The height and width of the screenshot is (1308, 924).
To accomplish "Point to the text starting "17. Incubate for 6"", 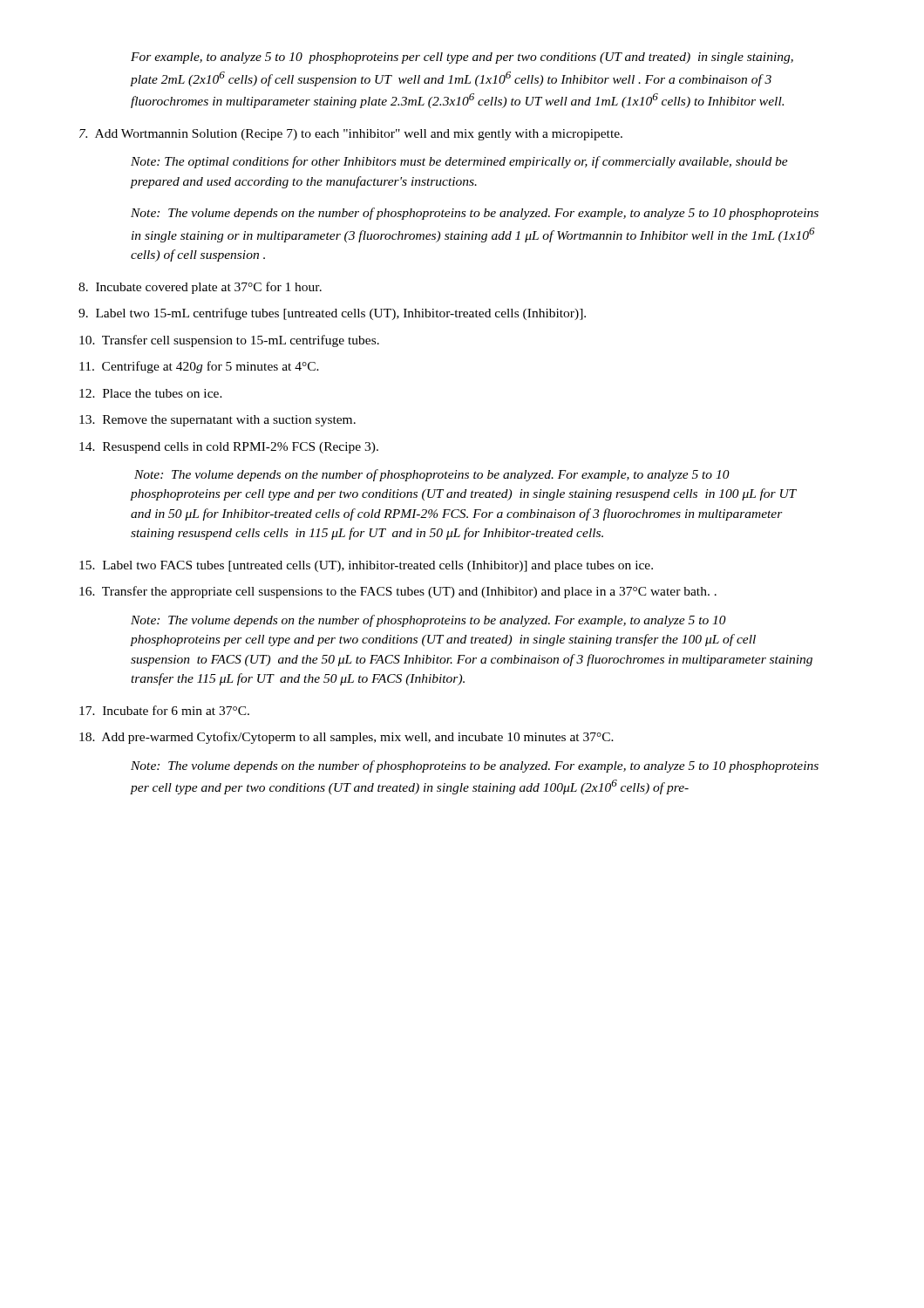I will click(164, 710).
